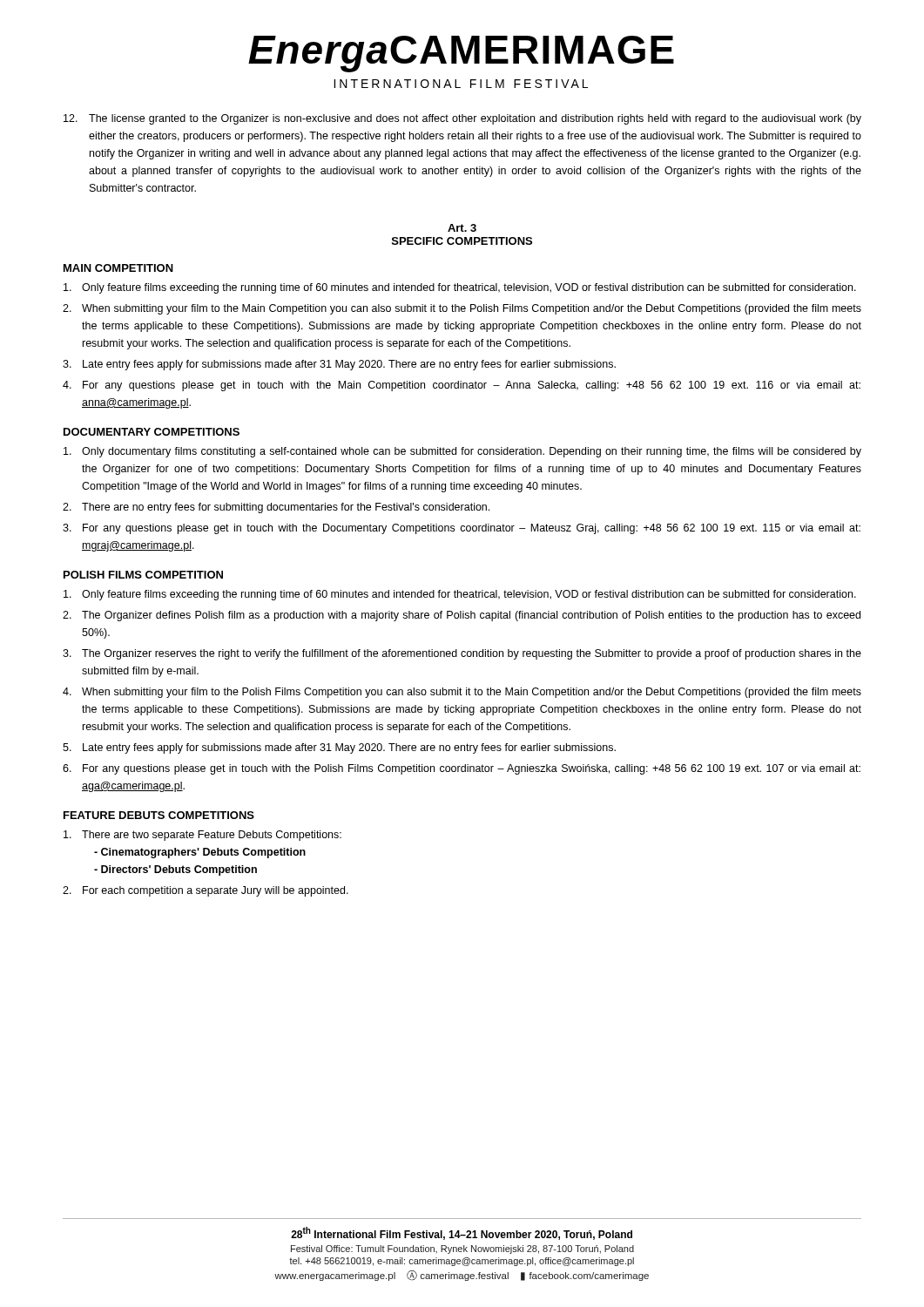The width and height of the screenshot is (924, 1307).
Task: Find the block on this page that starts "3. Late entry fees apply for submissions made"
Action: point(462,364)
